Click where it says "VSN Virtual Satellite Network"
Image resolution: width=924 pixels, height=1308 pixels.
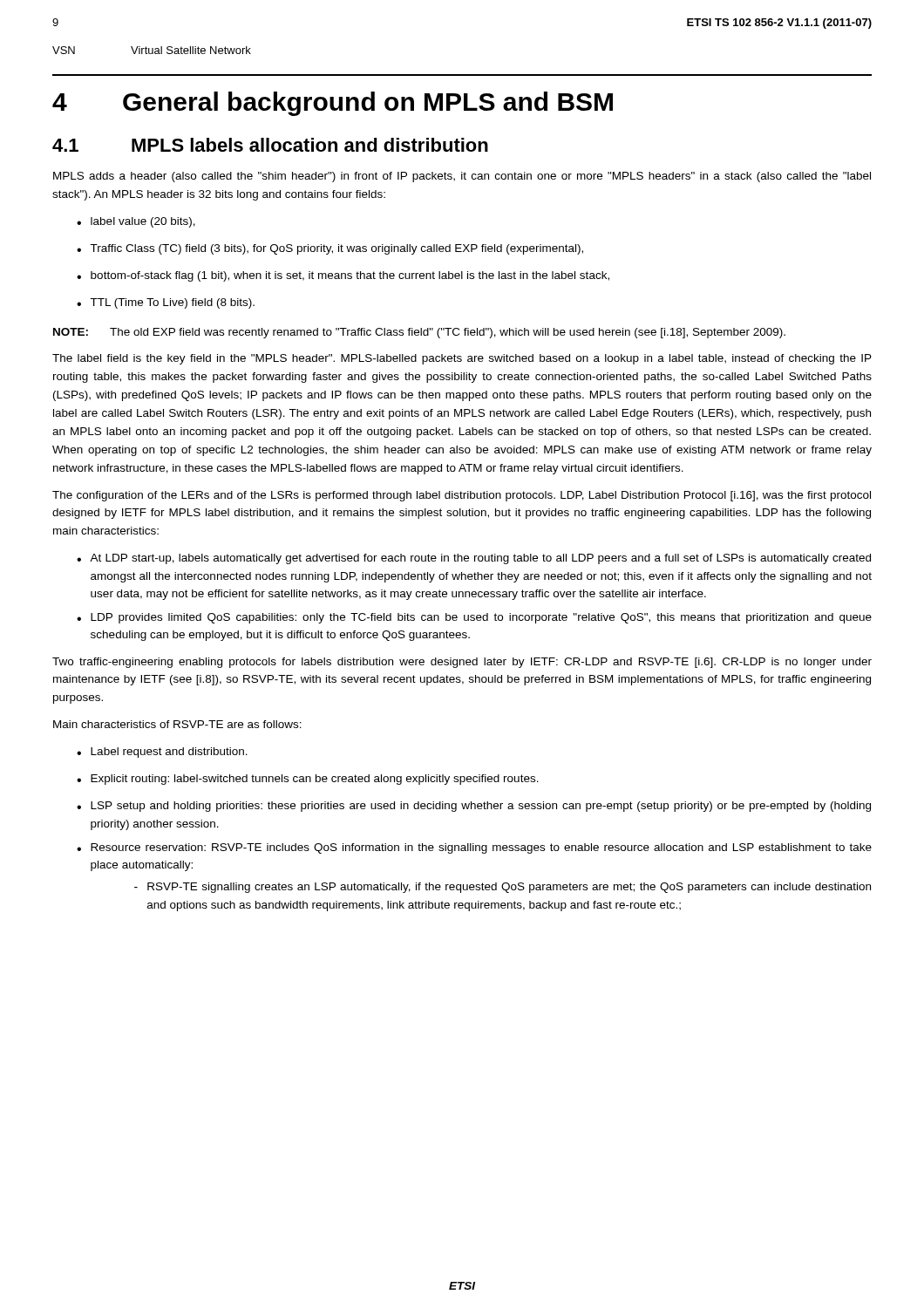pyautogui.click(x=152, y=50)
